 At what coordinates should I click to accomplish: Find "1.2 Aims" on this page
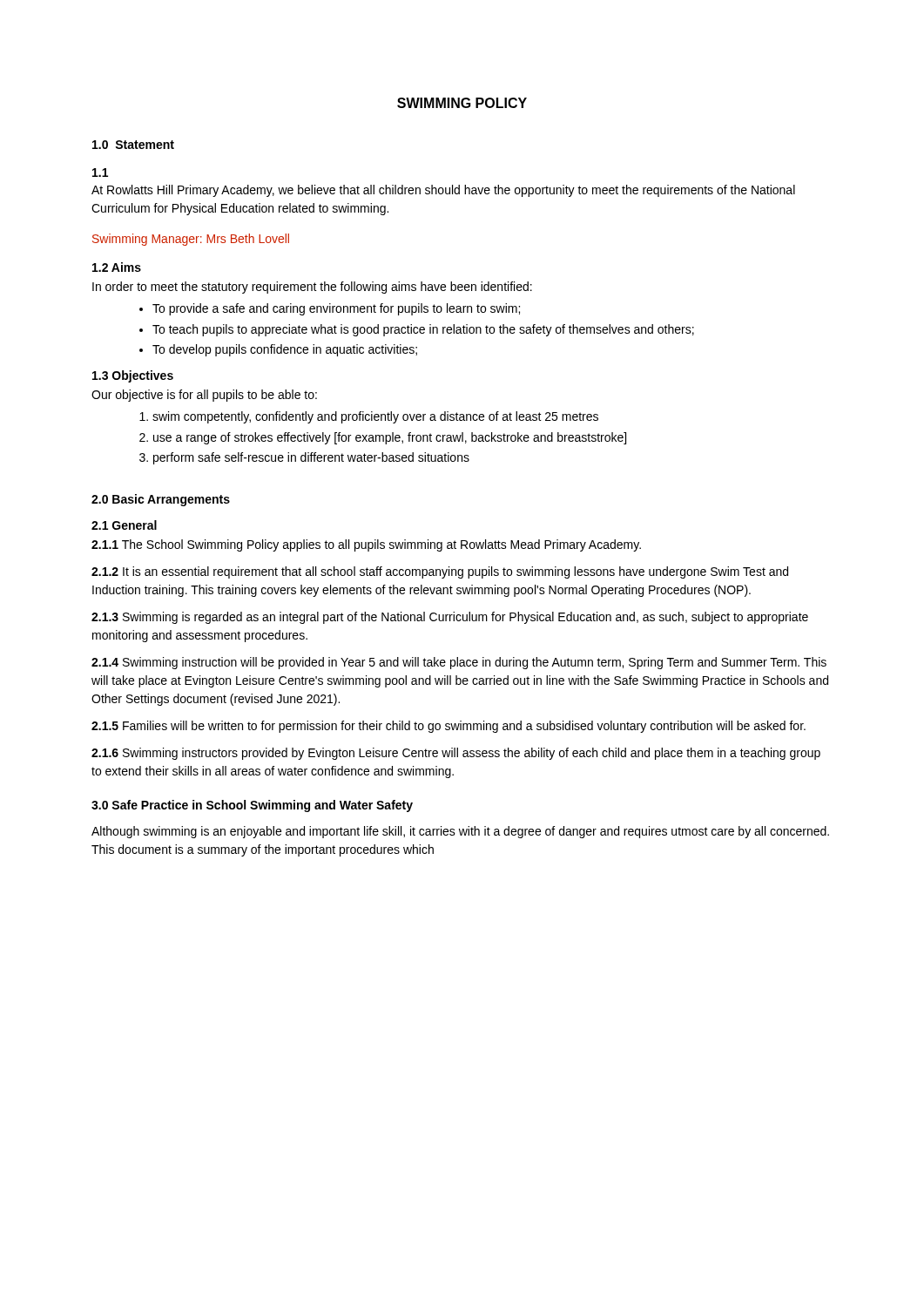coord(116,267)
